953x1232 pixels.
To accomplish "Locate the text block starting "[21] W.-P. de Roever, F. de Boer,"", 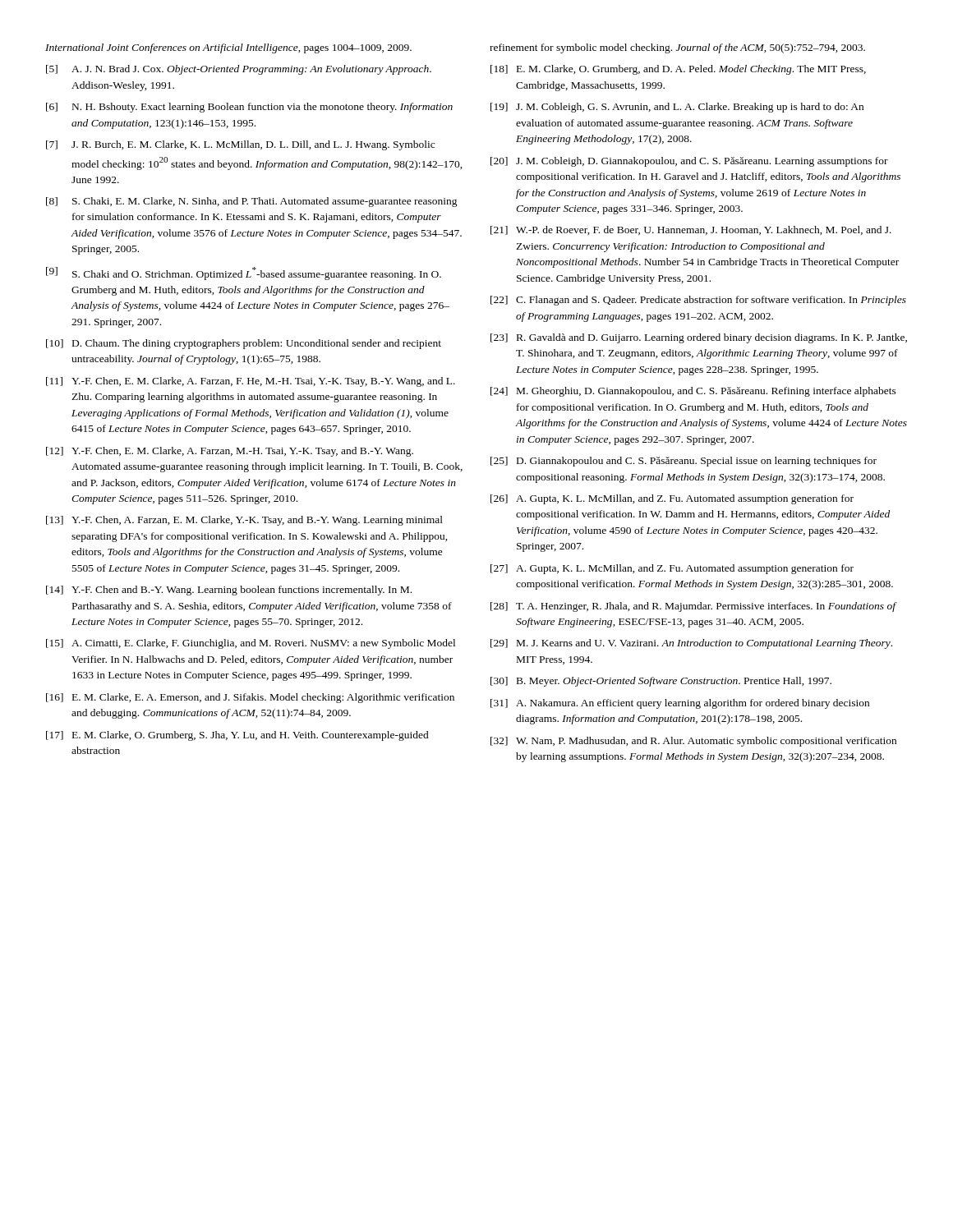I will coord(699,254).
